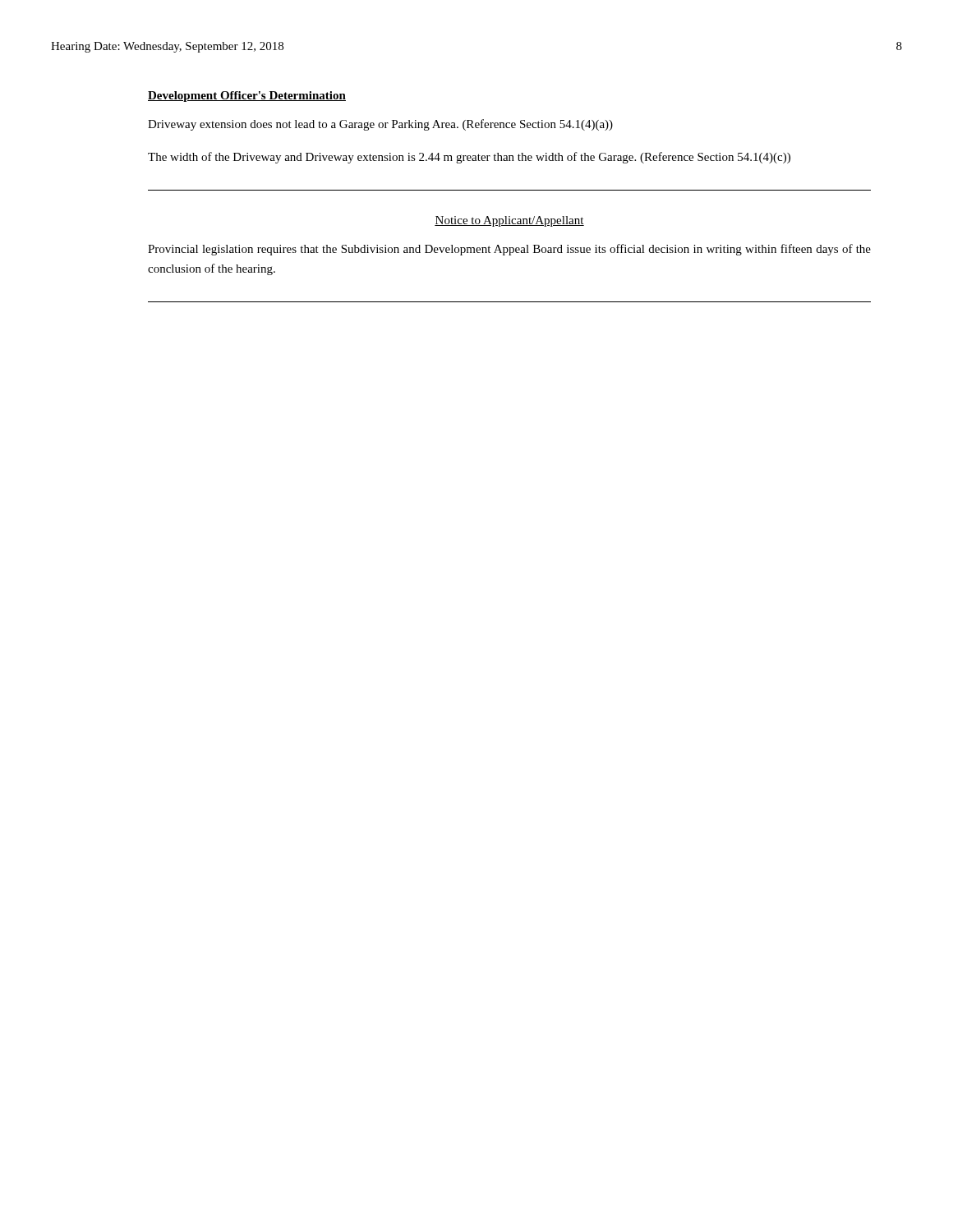Navigate to the element starting "Development Officer's Determination"

click(247, 95)
